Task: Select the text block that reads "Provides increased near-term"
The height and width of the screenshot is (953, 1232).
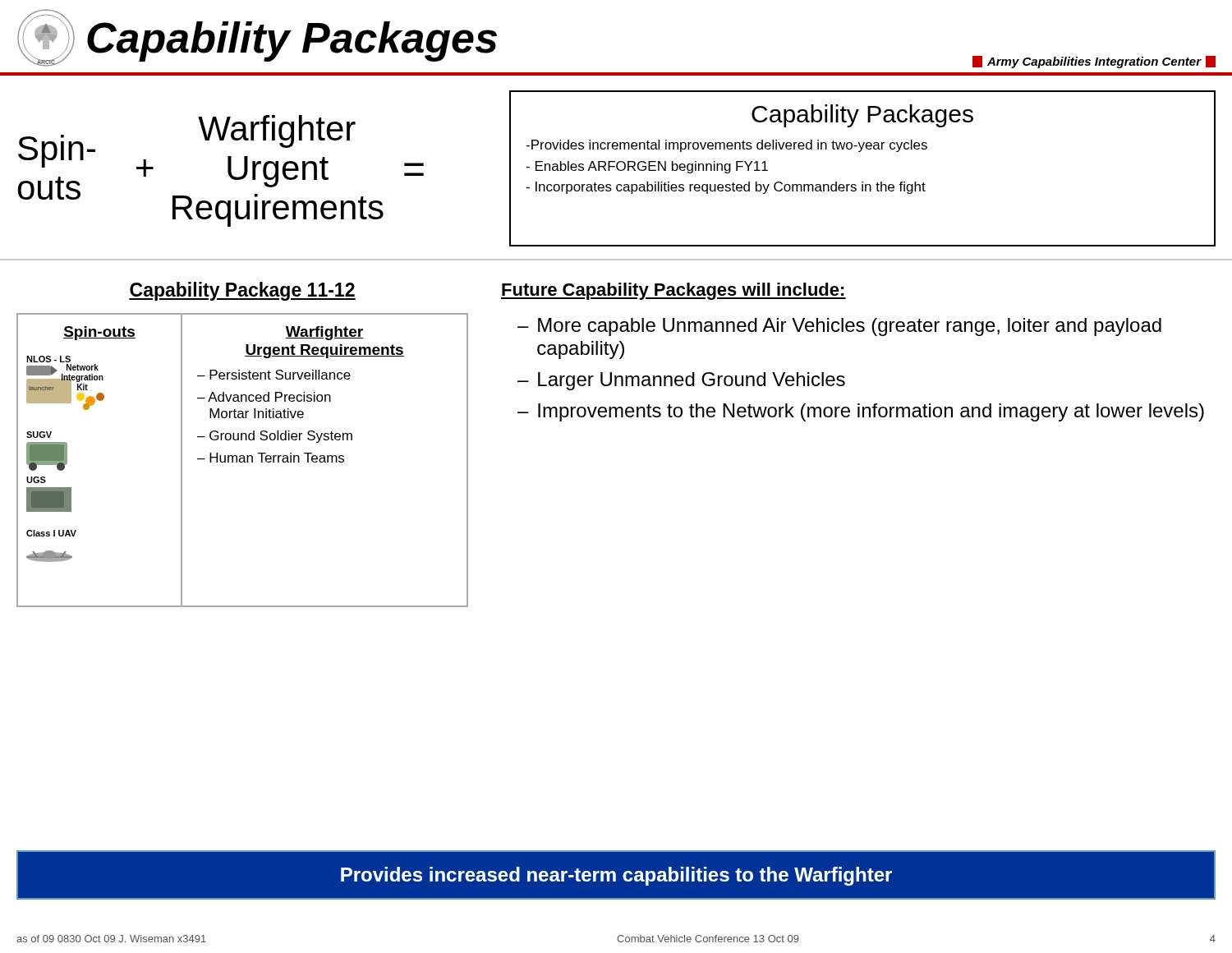Action: [x=616, y=875]
